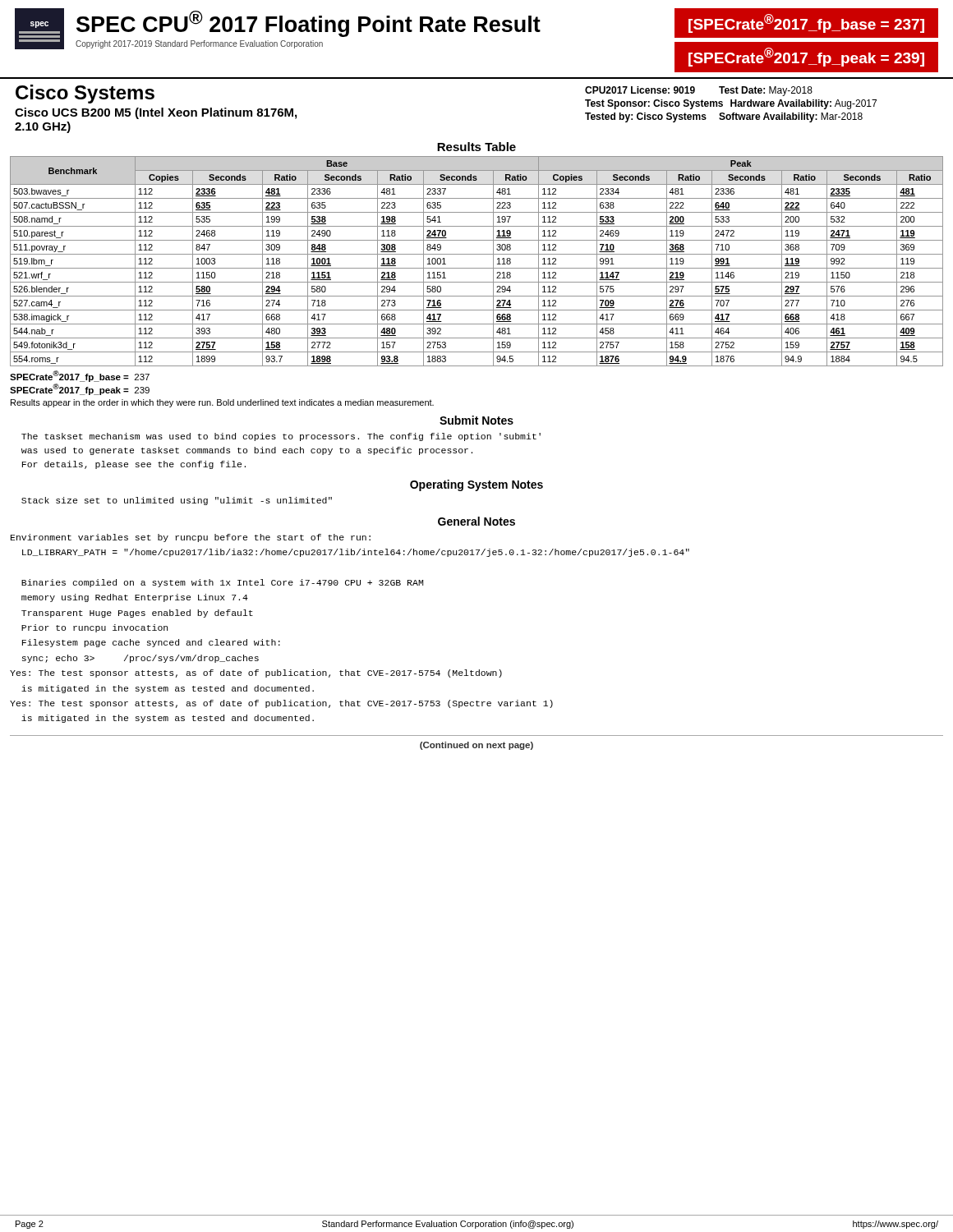Select the region starting "[SPECrate®2017_fp_base = 237]"
The width and height of the screenshot is (953, 1232).
click(x=806, y=23)
